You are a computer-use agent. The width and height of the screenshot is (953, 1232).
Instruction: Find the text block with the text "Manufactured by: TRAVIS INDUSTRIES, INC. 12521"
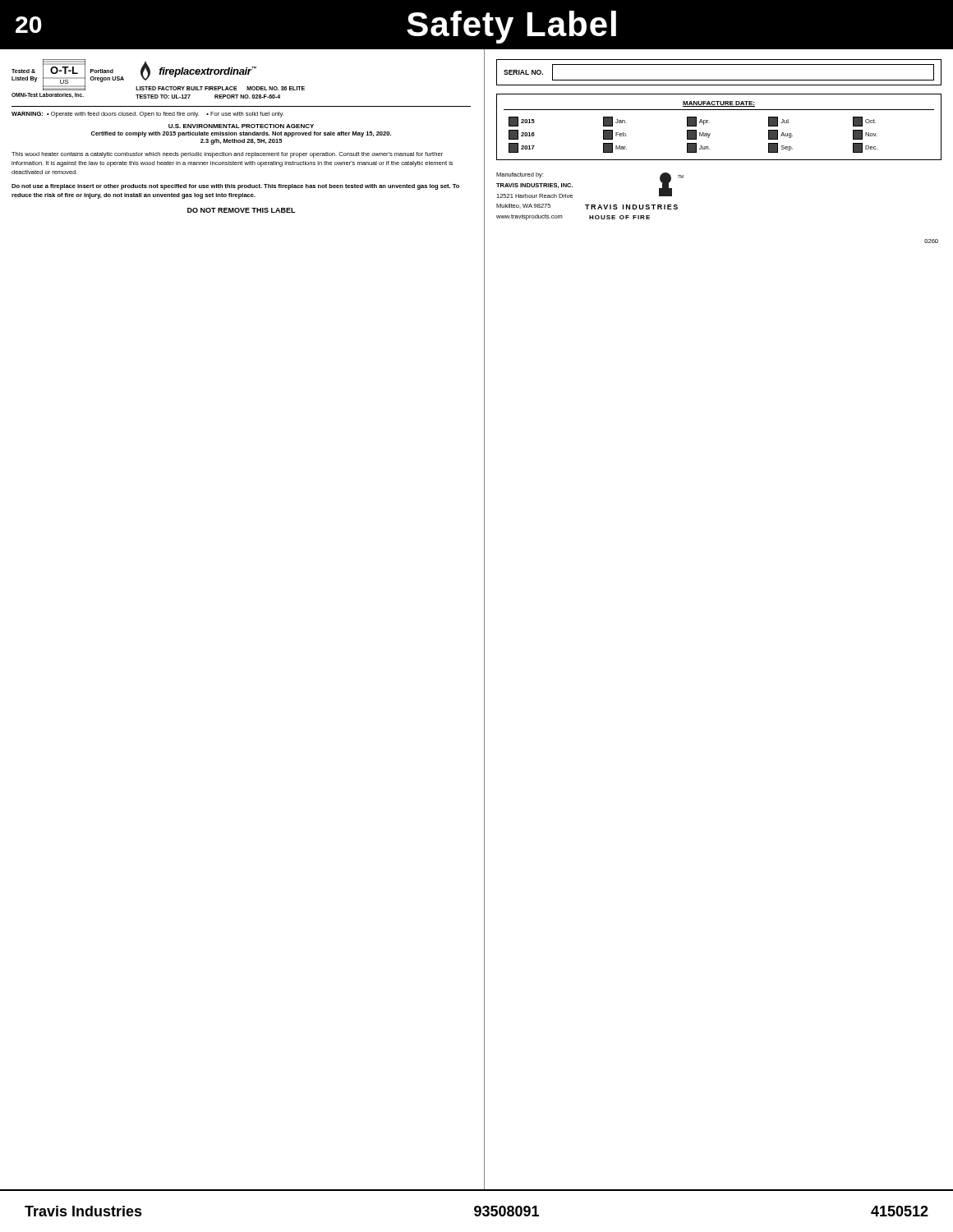(535, 196)
